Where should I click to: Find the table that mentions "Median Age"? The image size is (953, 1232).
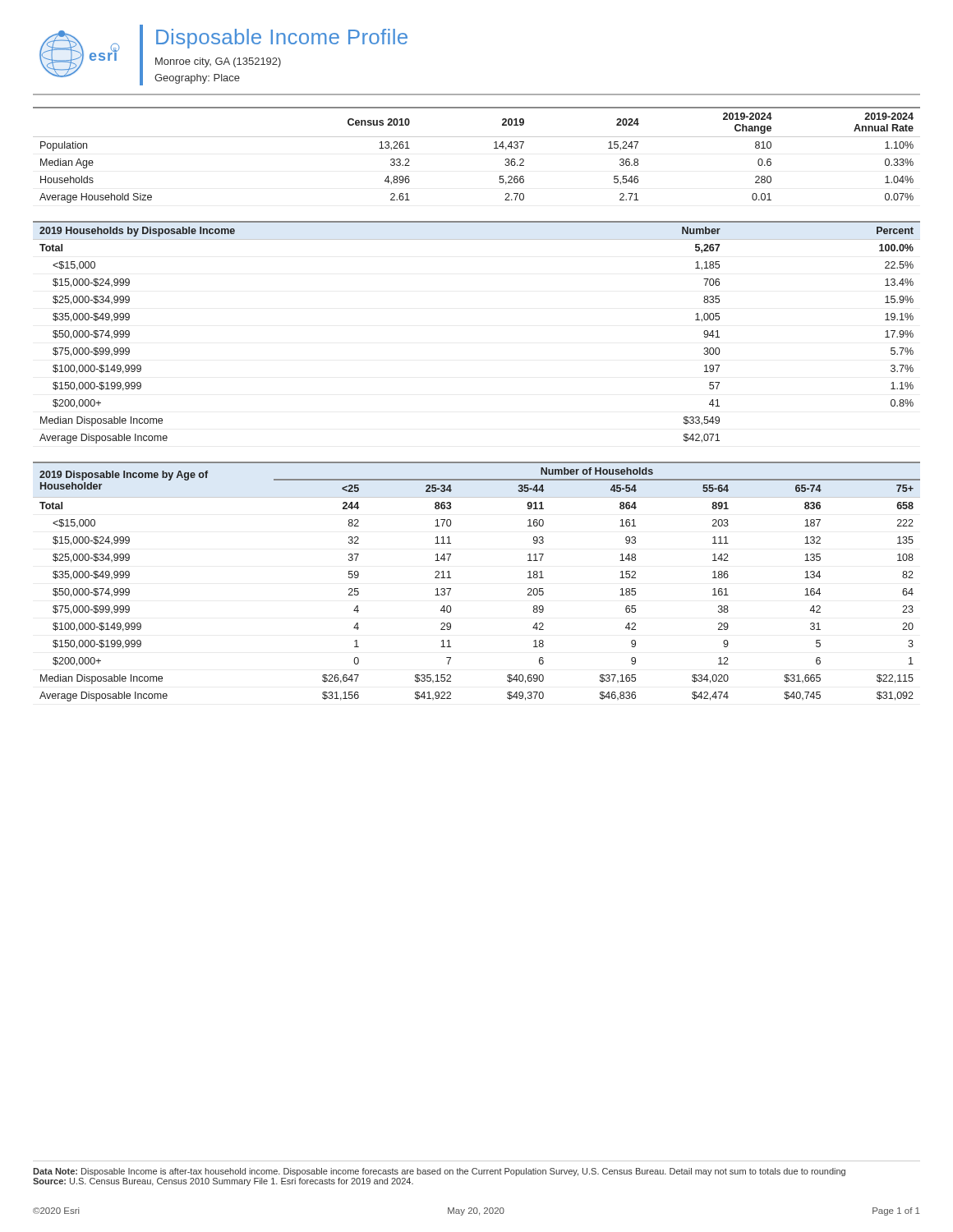pos(476,156)
